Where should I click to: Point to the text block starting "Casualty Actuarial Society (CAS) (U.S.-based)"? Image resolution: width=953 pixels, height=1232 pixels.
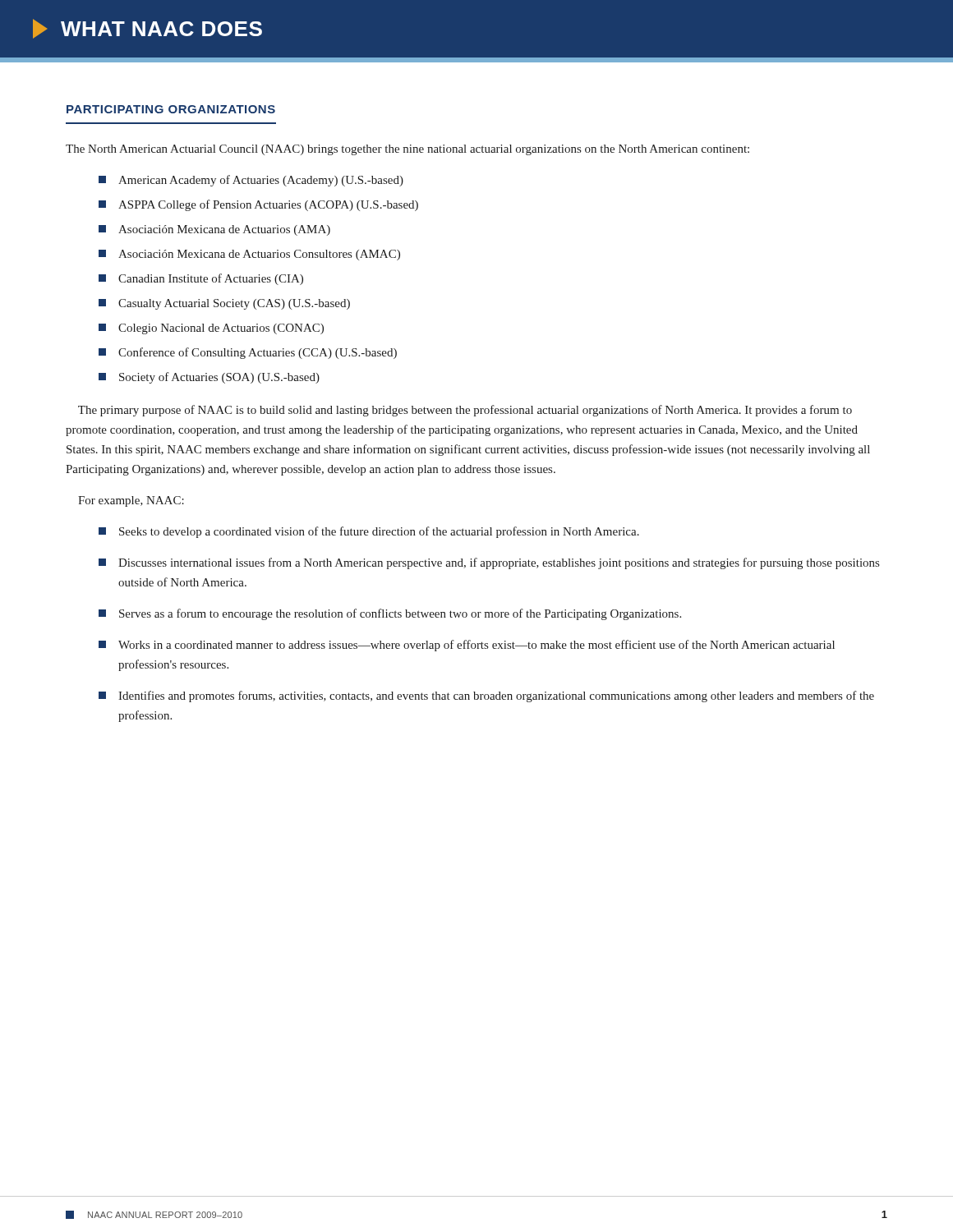pyautogui.click(x=234, y=303)
